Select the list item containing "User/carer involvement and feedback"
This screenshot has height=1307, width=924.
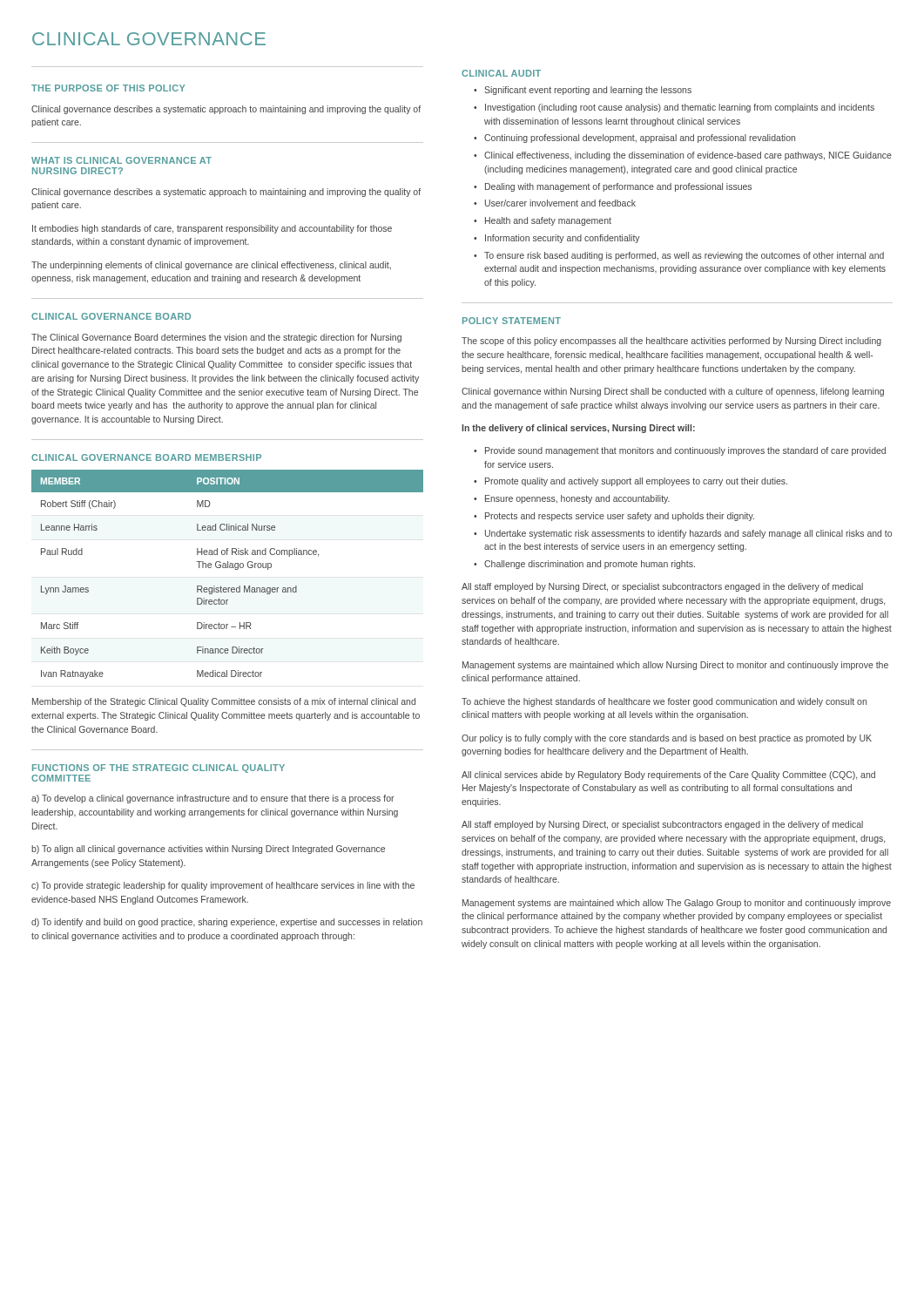pyautogui.click(x=555, y=203)
